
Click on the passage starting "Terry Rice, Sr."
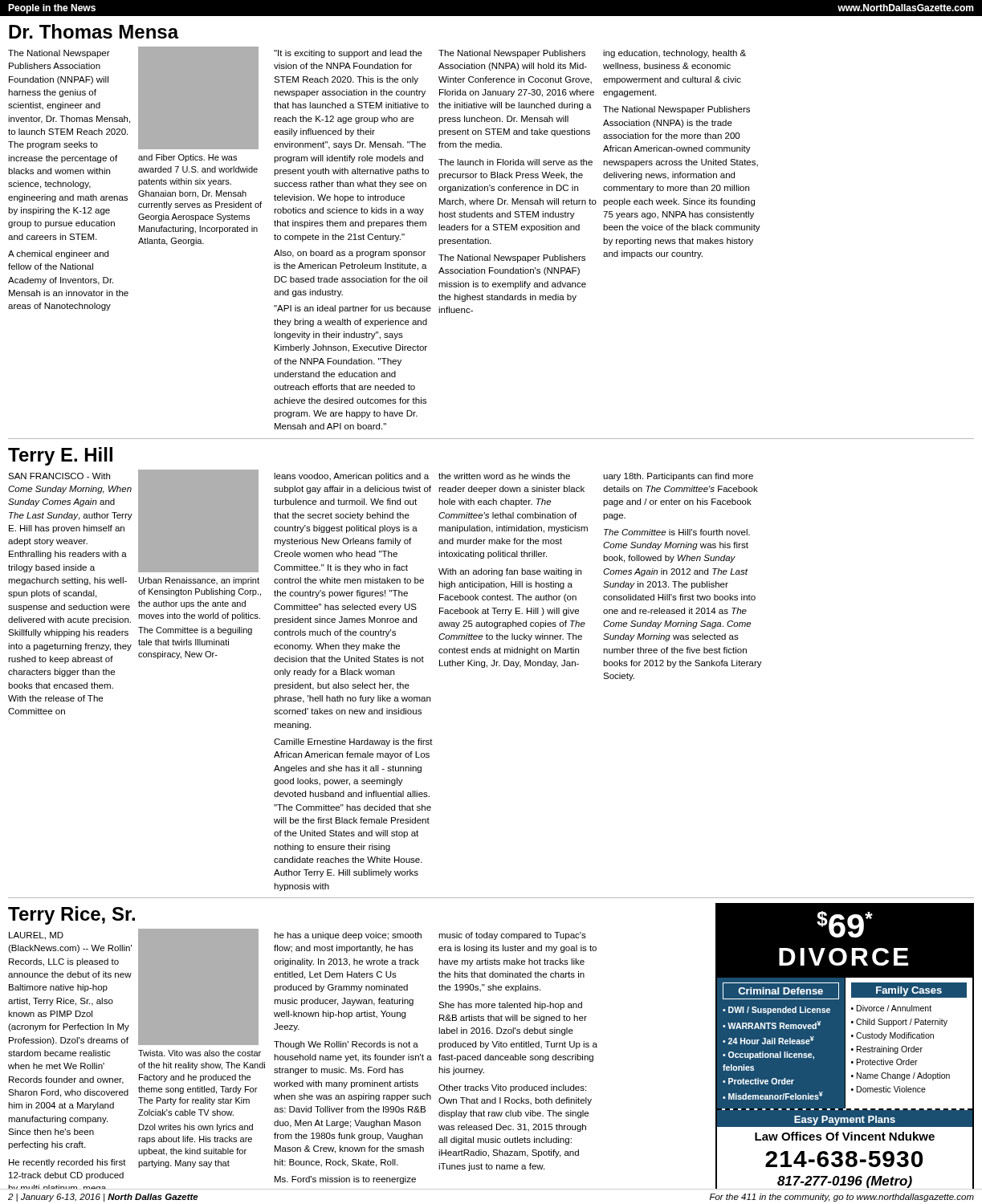72,914
